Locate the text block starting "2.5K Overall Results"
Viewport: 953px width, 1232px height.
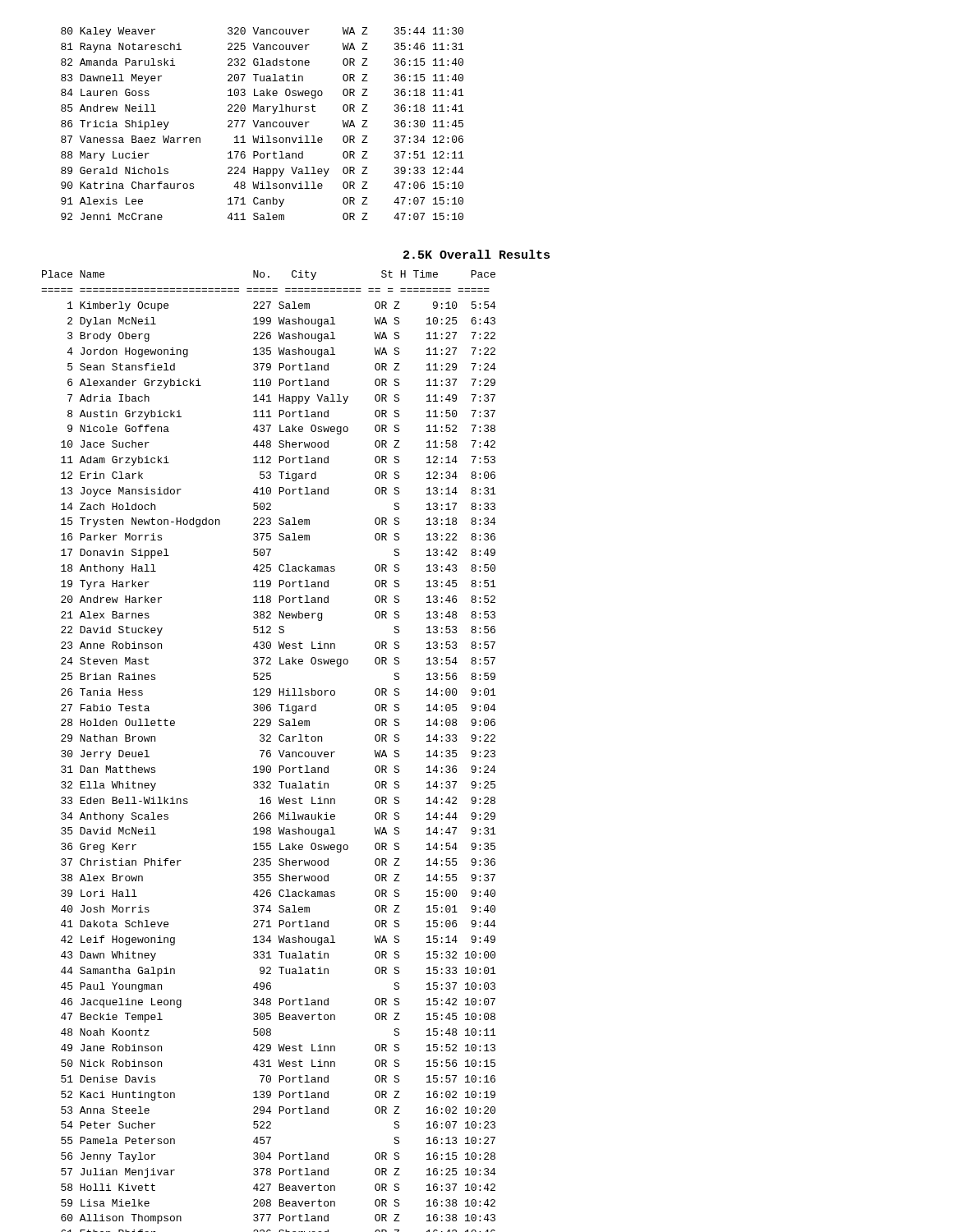(476, 256)
